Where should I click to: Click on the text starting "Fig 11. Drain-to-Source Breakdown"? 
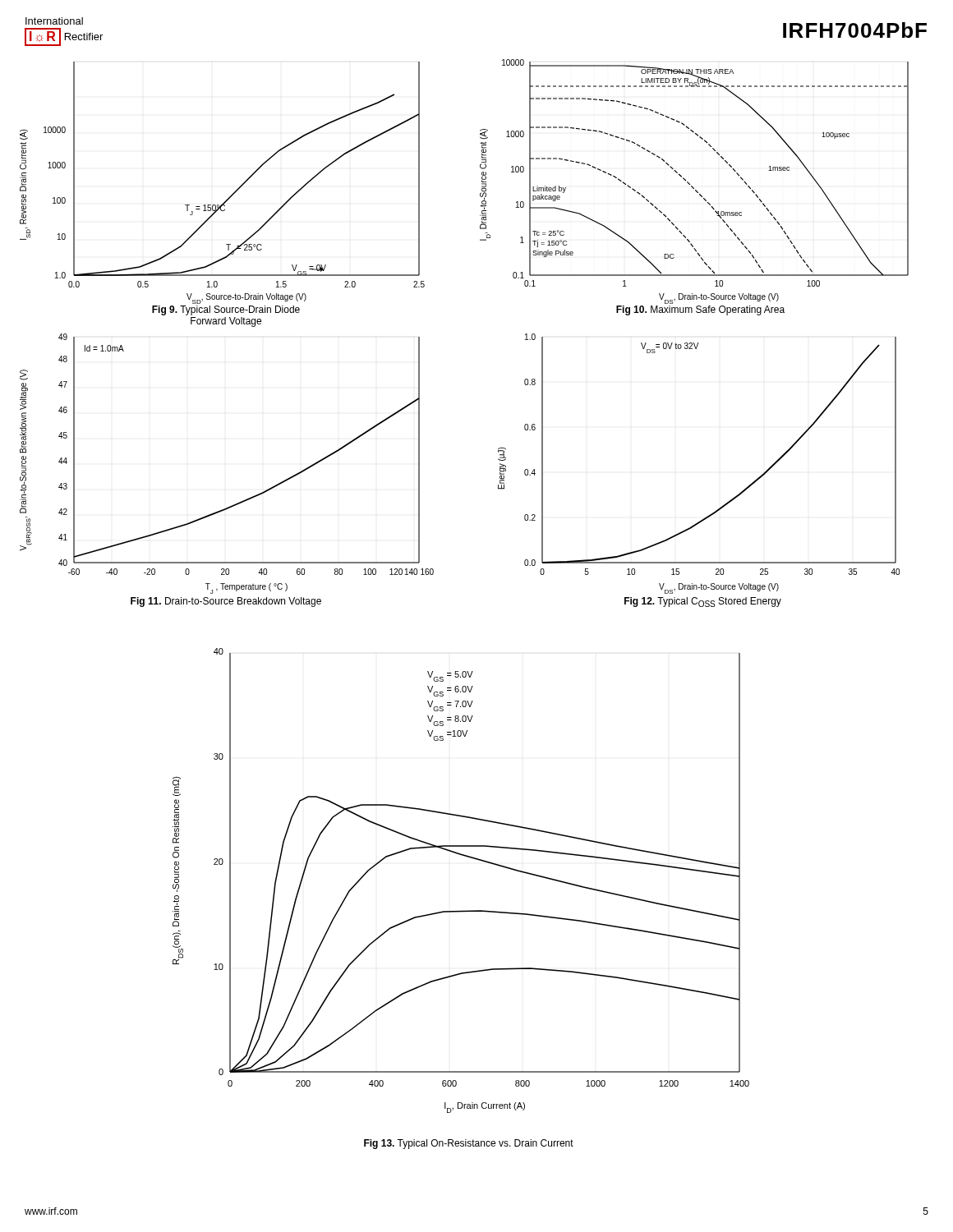(x=226, y=601)
